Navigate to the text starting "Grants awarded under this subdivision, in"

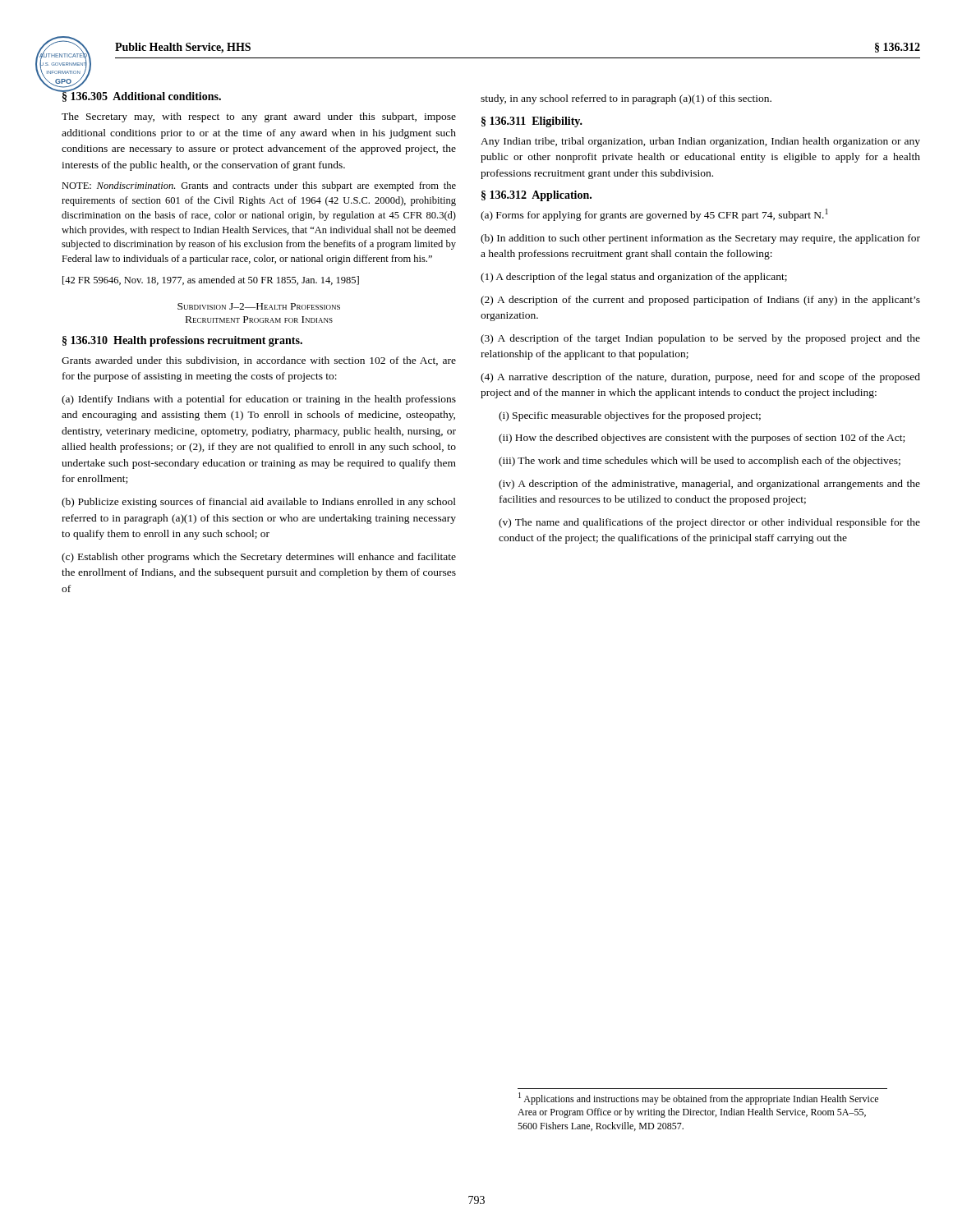point(259,368)
